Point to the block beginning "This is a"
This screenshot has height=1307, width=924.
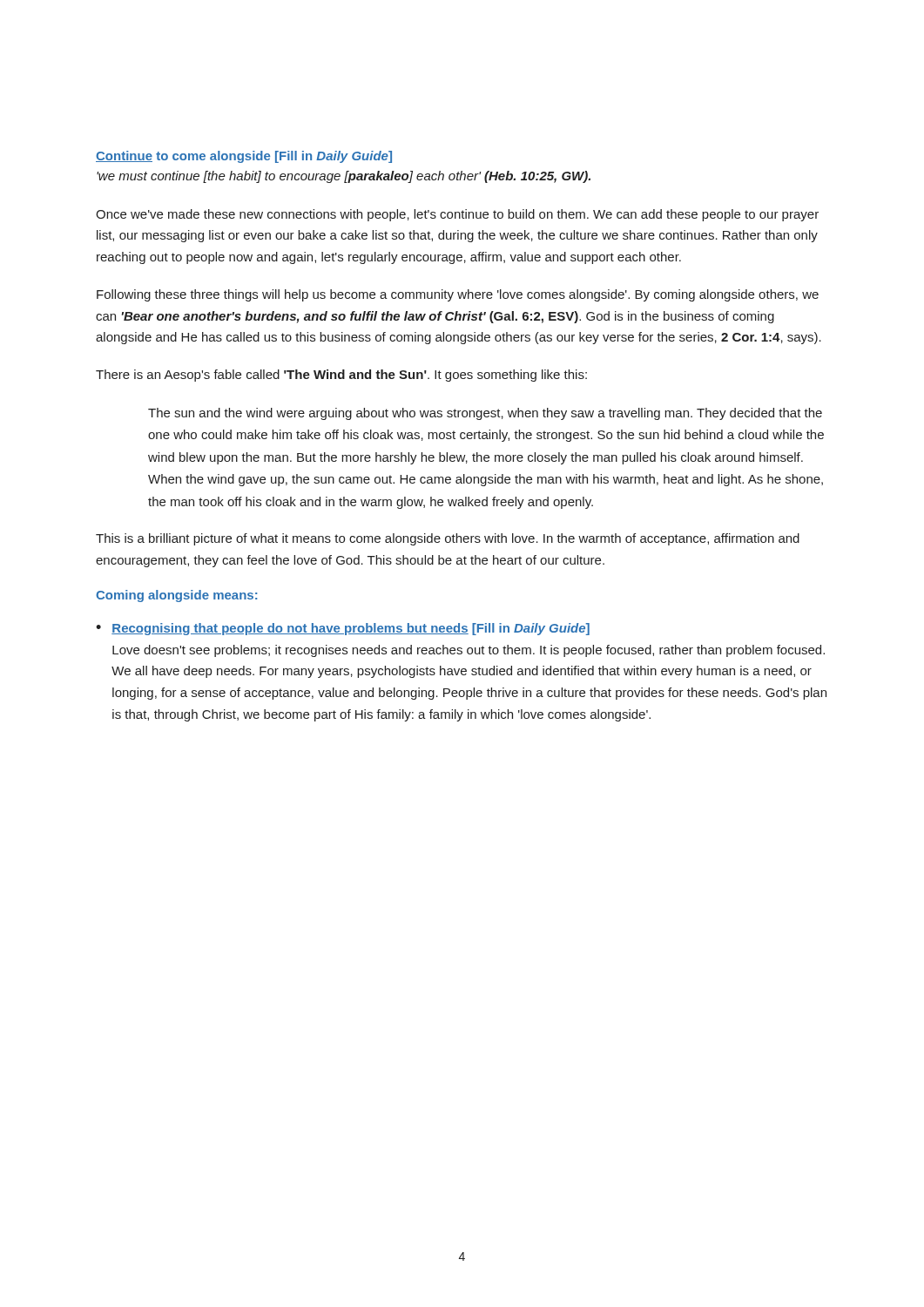(x=448, y=549)
